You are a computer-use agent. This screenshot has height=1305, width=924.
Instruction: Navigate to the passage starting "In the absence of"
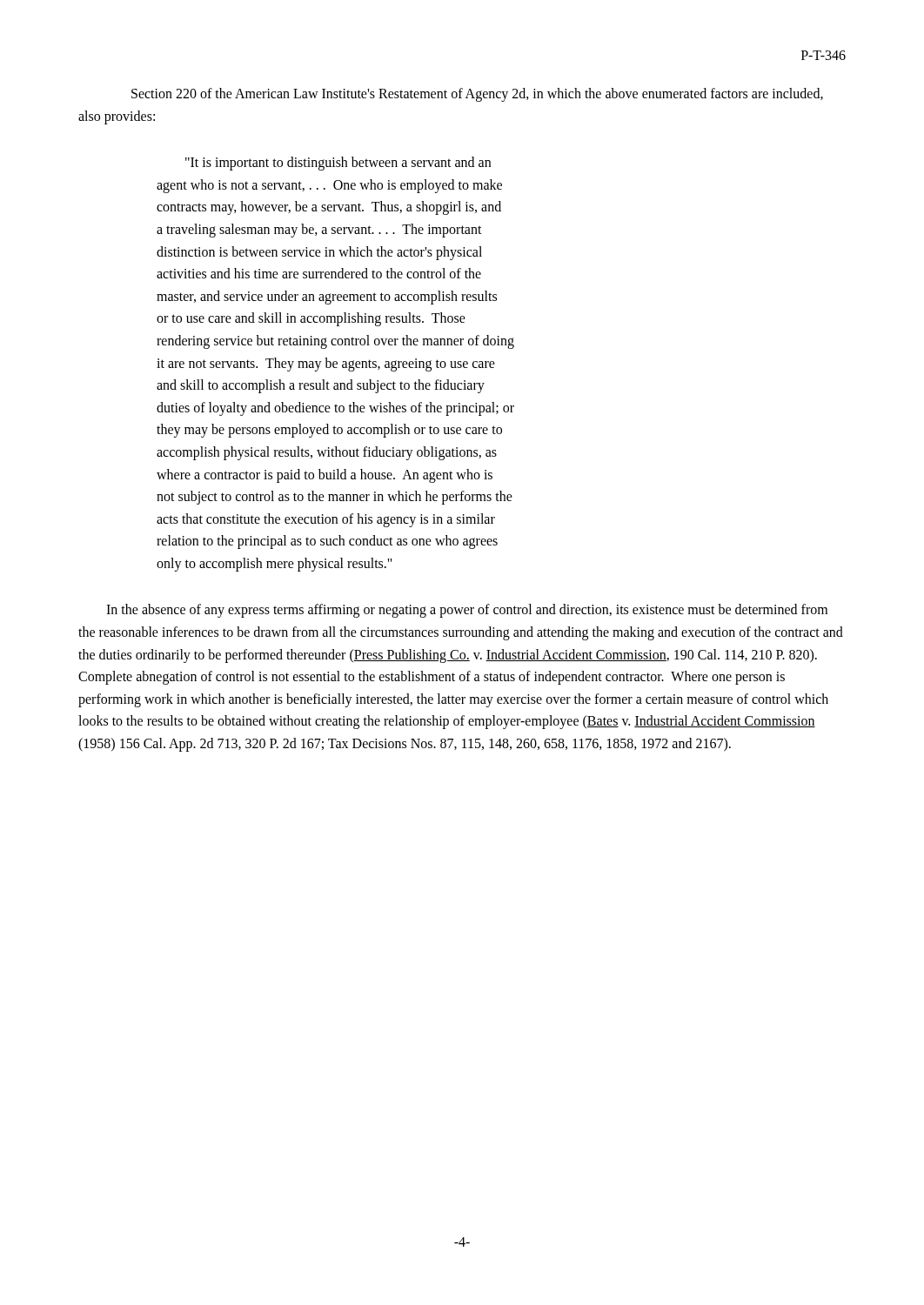[461, 677]
